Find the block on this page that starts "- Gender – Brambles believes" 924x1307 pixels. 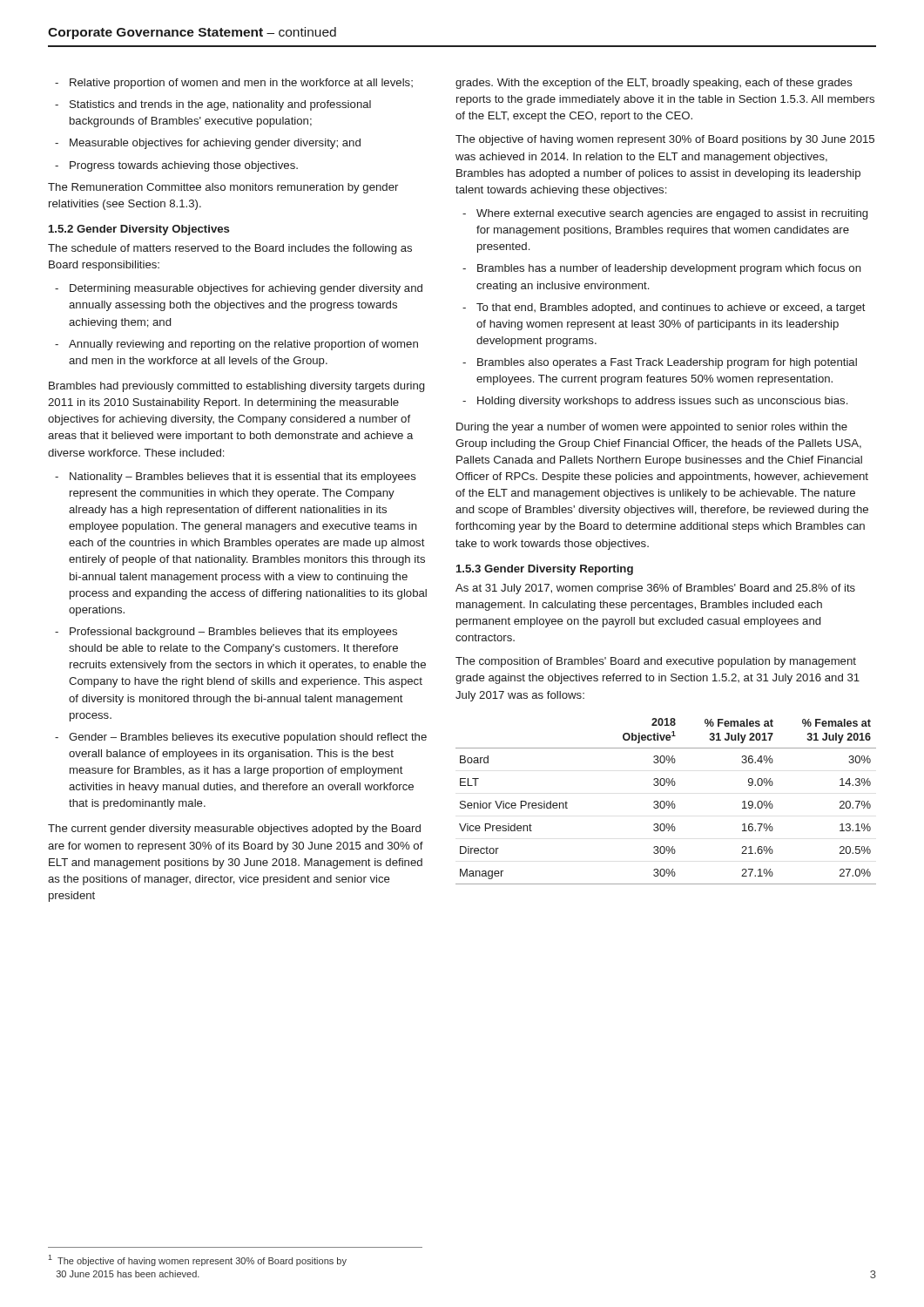tap(243, 770)
